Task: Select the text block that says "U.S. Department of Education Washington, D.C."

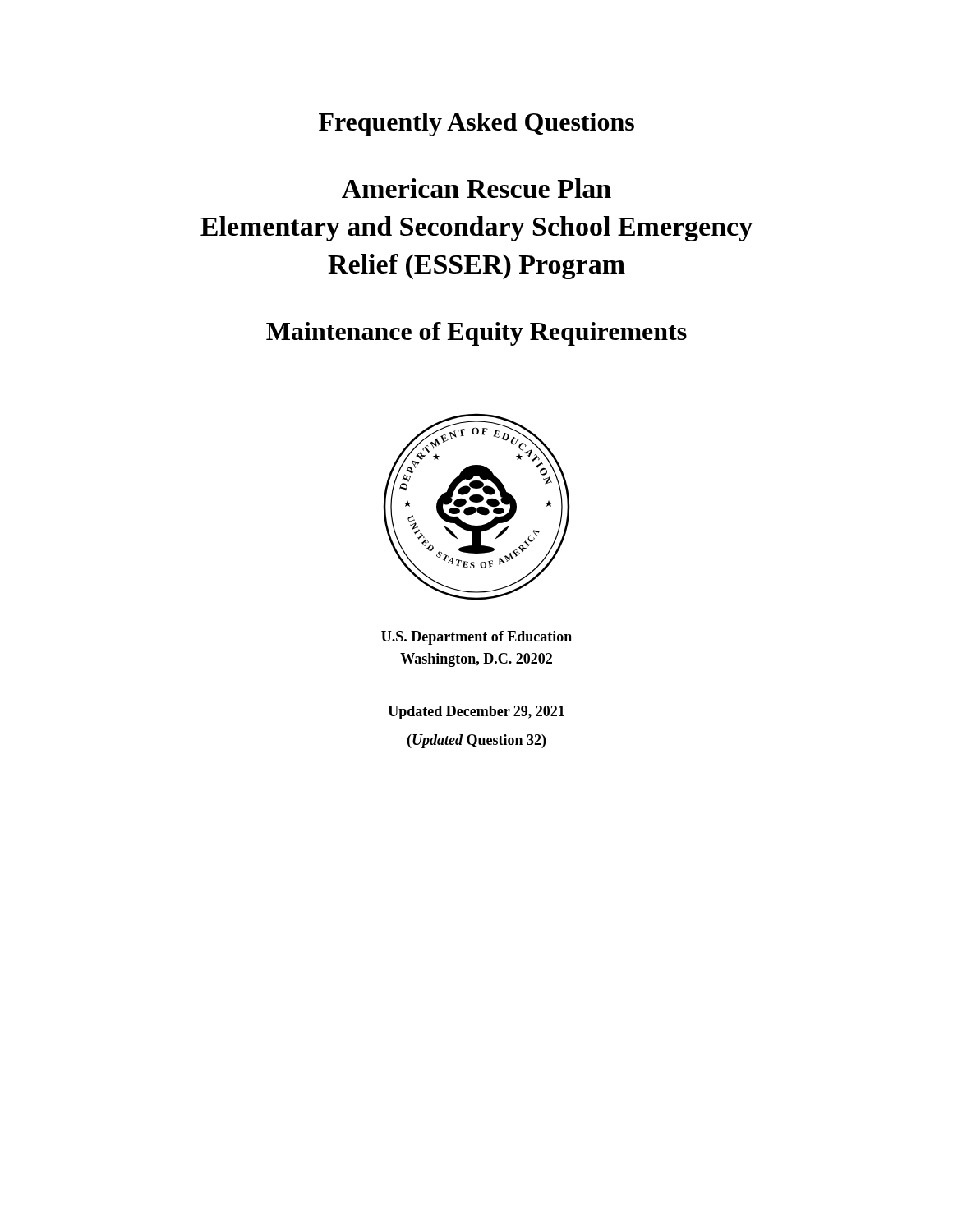Action: point(476,647)
